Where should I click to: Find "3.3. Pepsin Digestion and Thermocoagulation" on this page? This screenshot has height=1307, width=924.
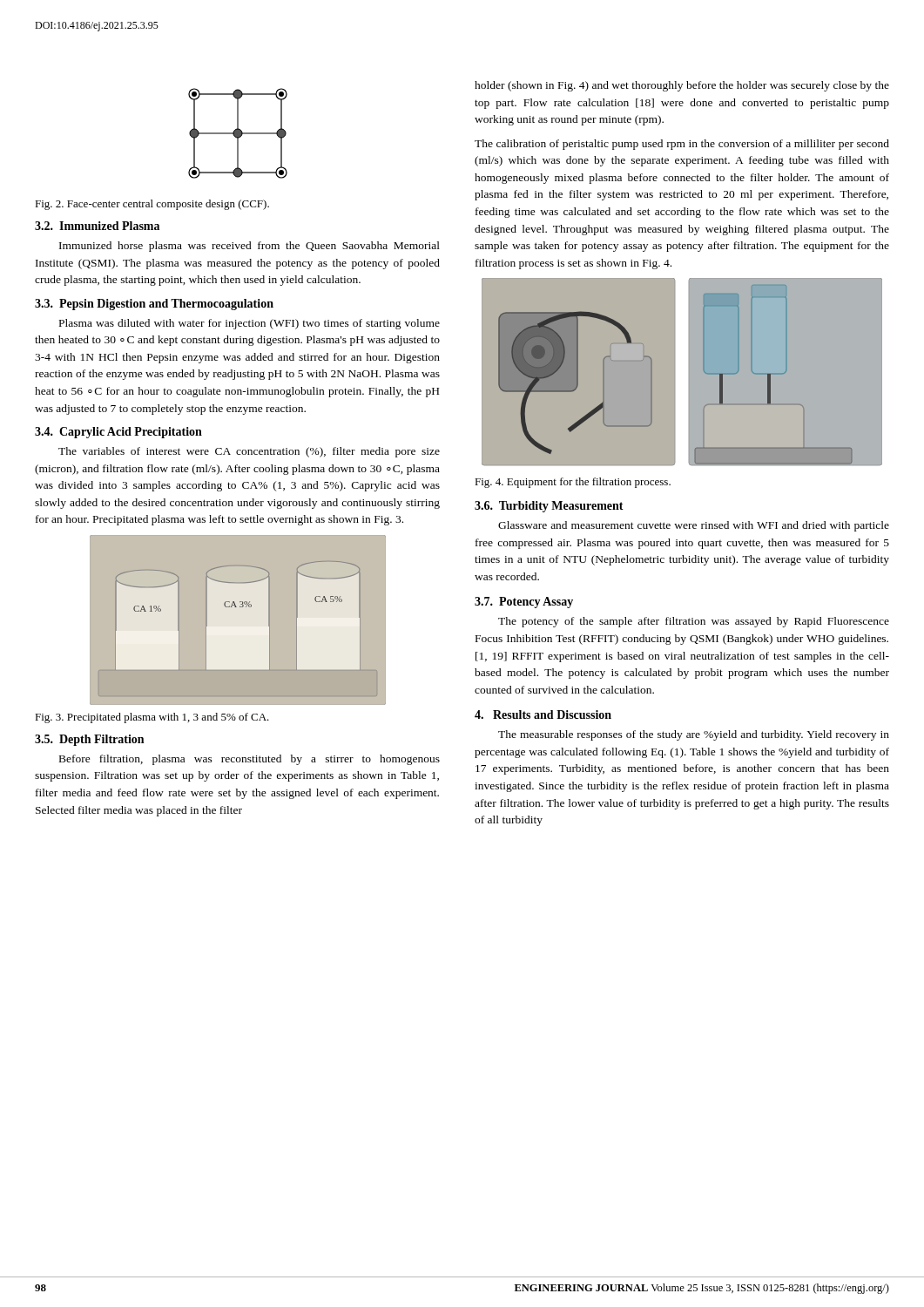pyautogui.click(x=154, y=303)
